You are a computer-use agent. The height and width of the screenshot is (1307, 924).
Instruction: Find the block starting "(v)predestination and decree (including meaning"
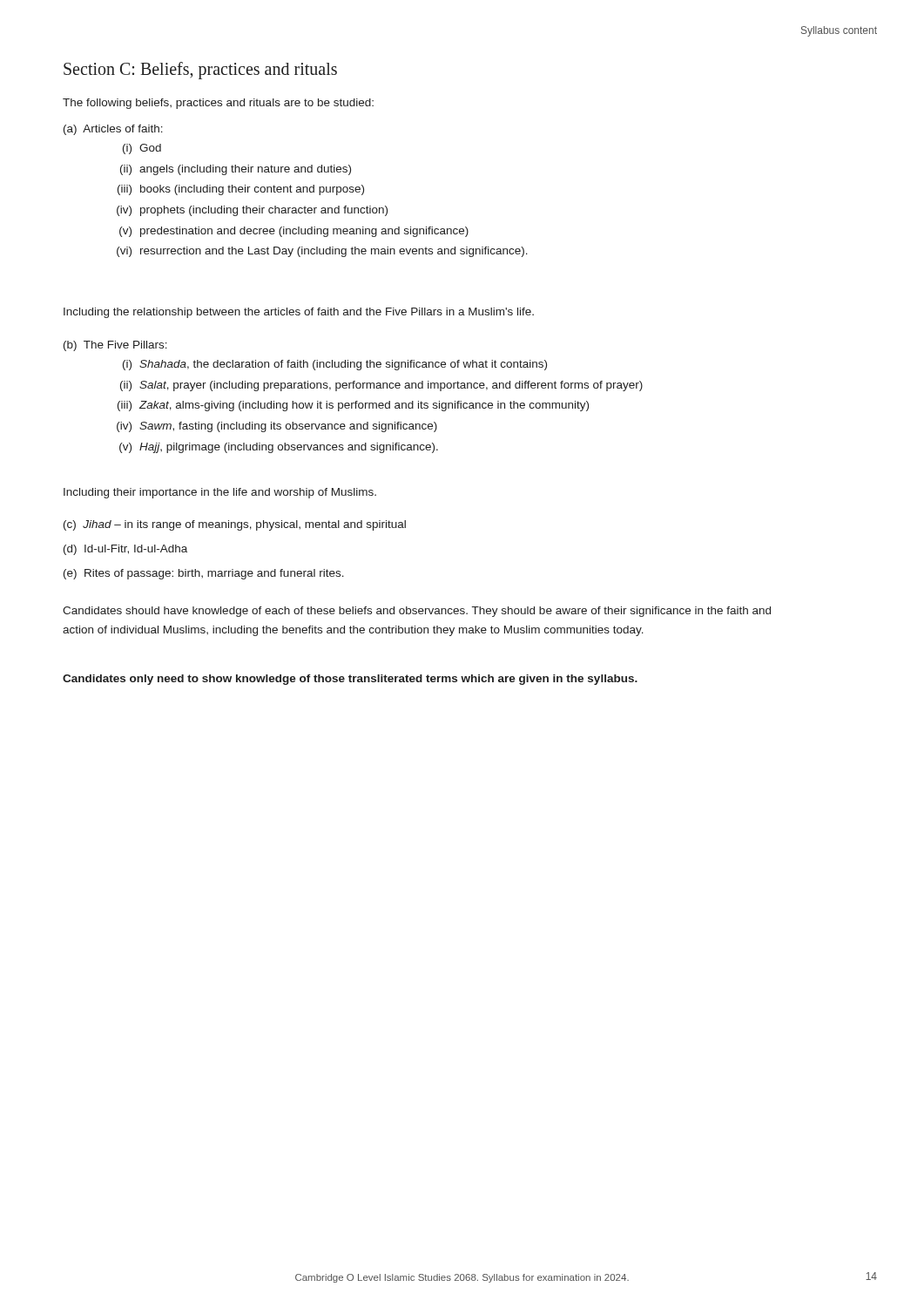click(287, 230)
